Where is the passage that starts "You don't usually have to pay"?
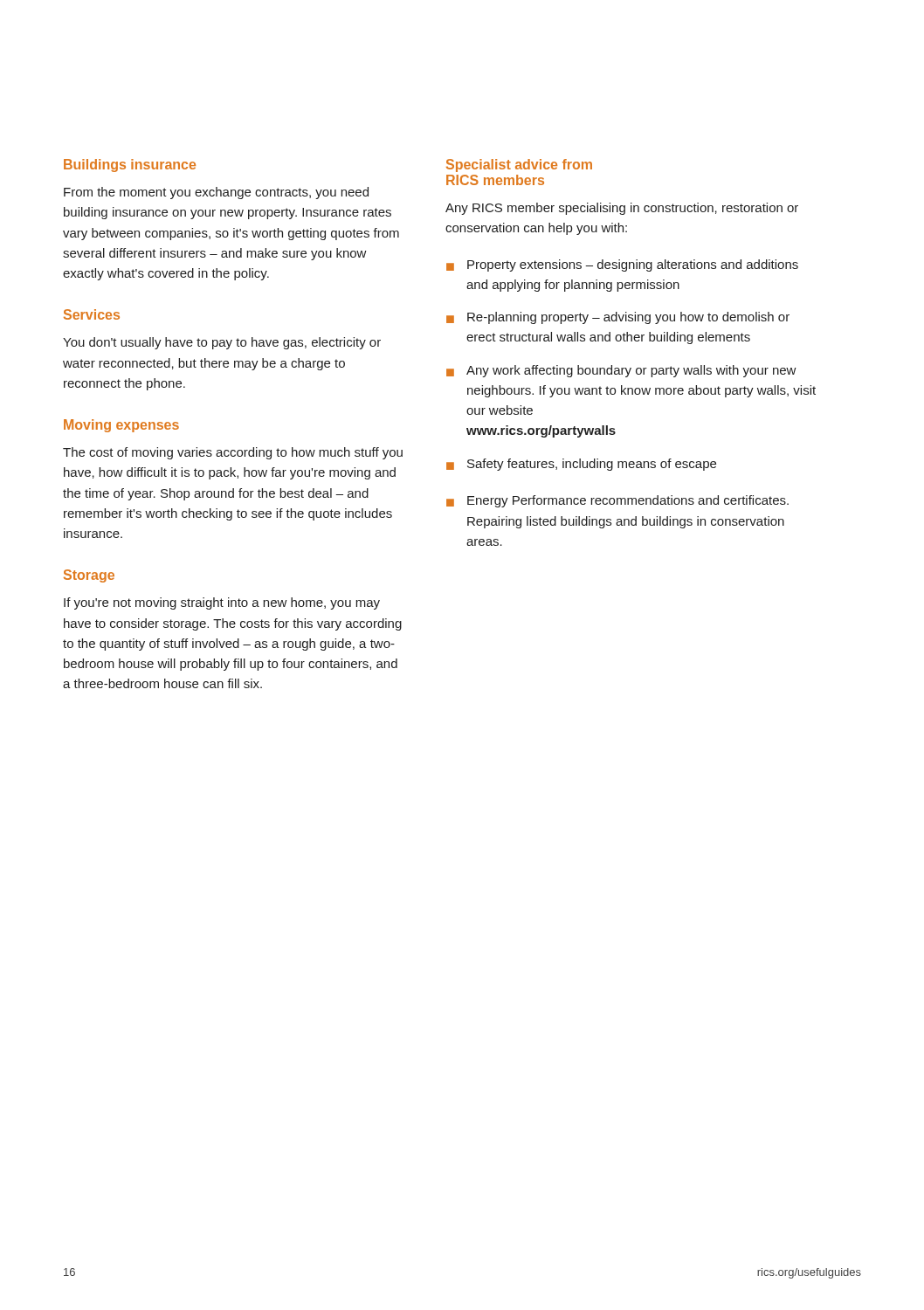 point(222,362)
